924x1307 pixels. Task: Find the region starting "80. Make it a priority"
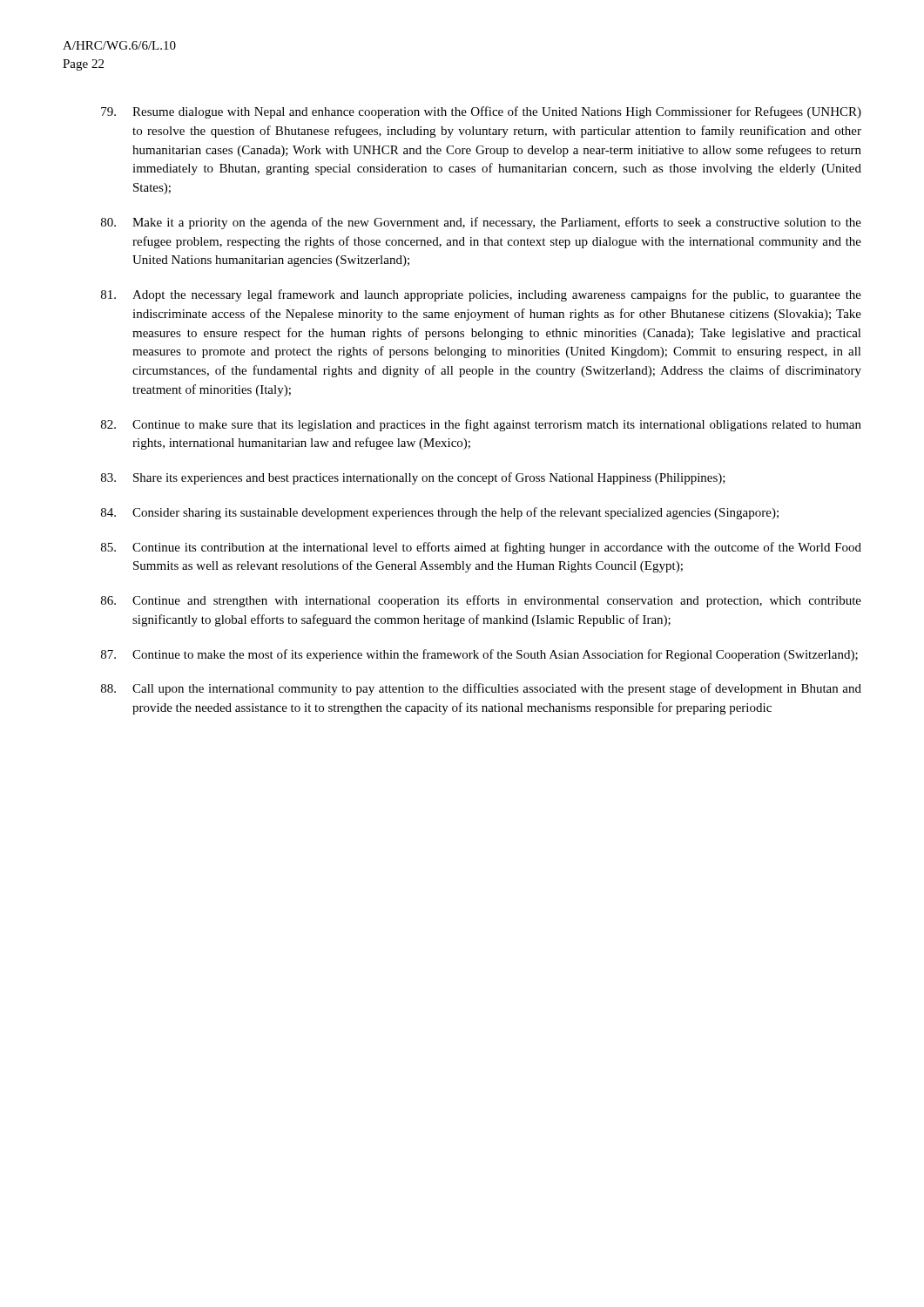(x=462, y=242)
